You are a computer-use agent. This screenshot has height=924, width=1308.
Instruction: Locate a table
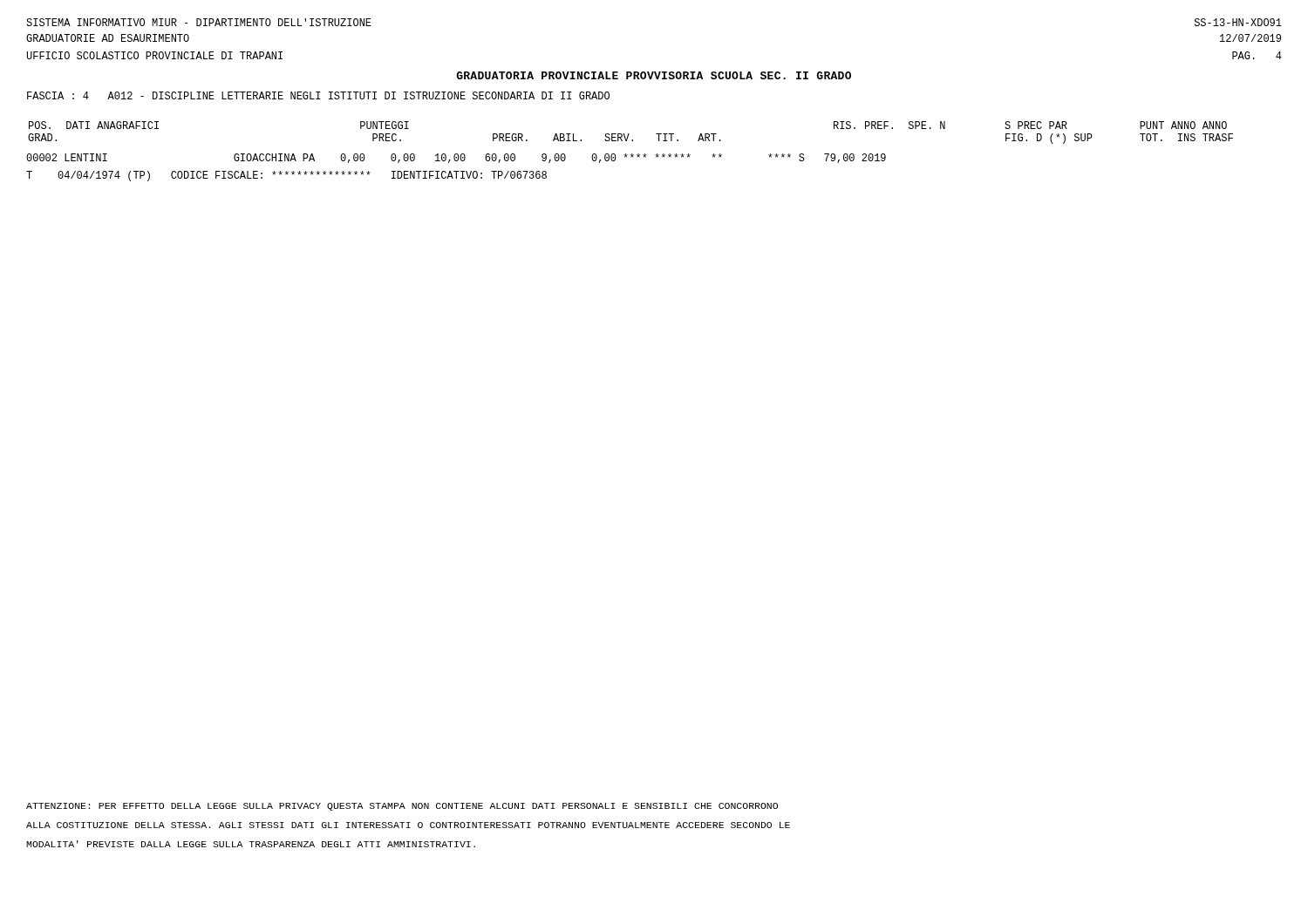point(654,153)
